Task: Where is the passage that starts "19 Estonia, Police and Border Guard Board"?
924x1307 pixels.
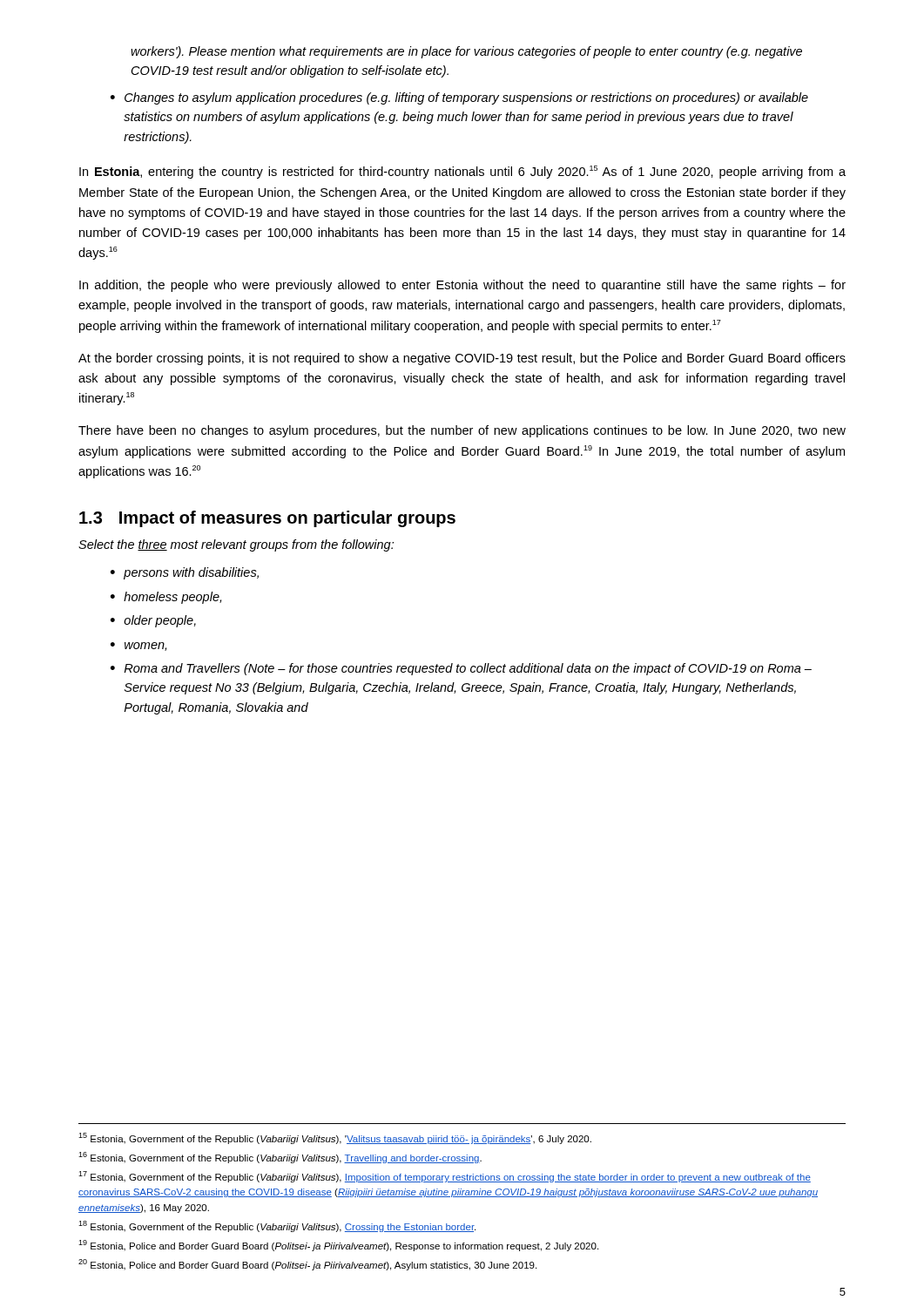Action: [x=339, y=1244]
